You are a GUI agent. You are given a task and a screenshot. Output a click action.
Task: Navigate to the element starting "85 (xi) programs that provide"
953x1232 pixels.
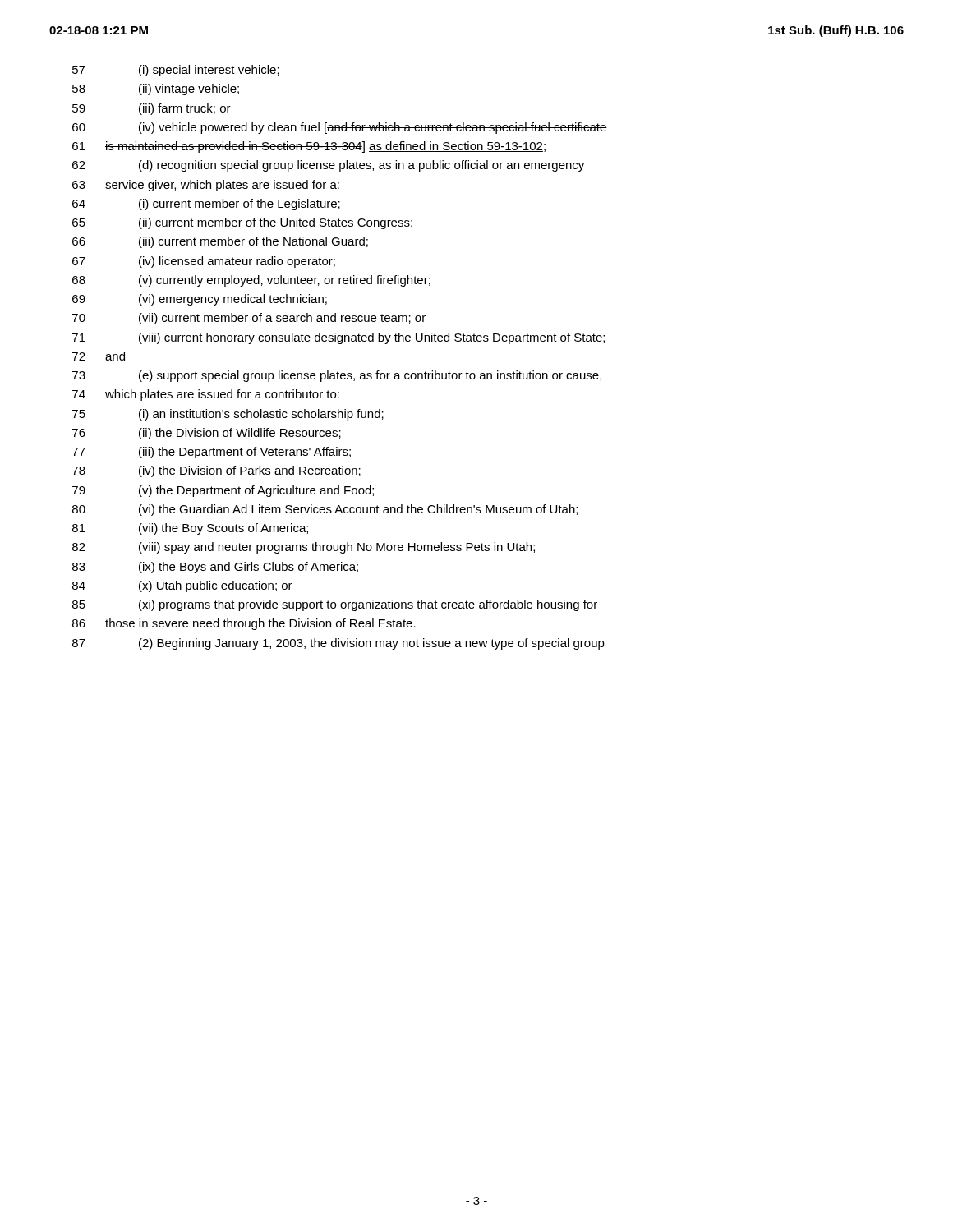tap(476, 604)
